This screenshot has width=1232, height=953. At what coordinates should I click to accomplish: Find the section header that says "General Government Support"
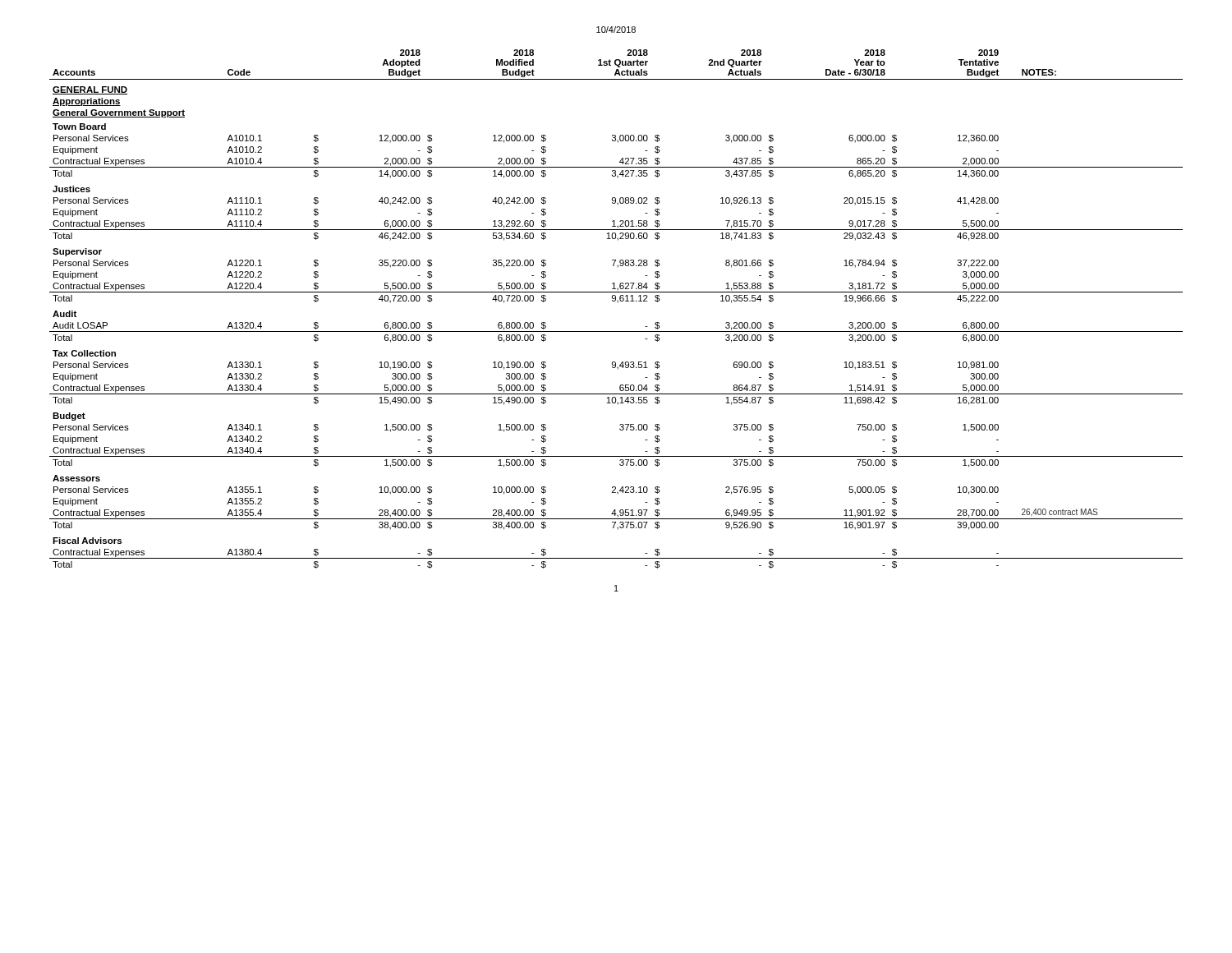(x=119, y=113)
